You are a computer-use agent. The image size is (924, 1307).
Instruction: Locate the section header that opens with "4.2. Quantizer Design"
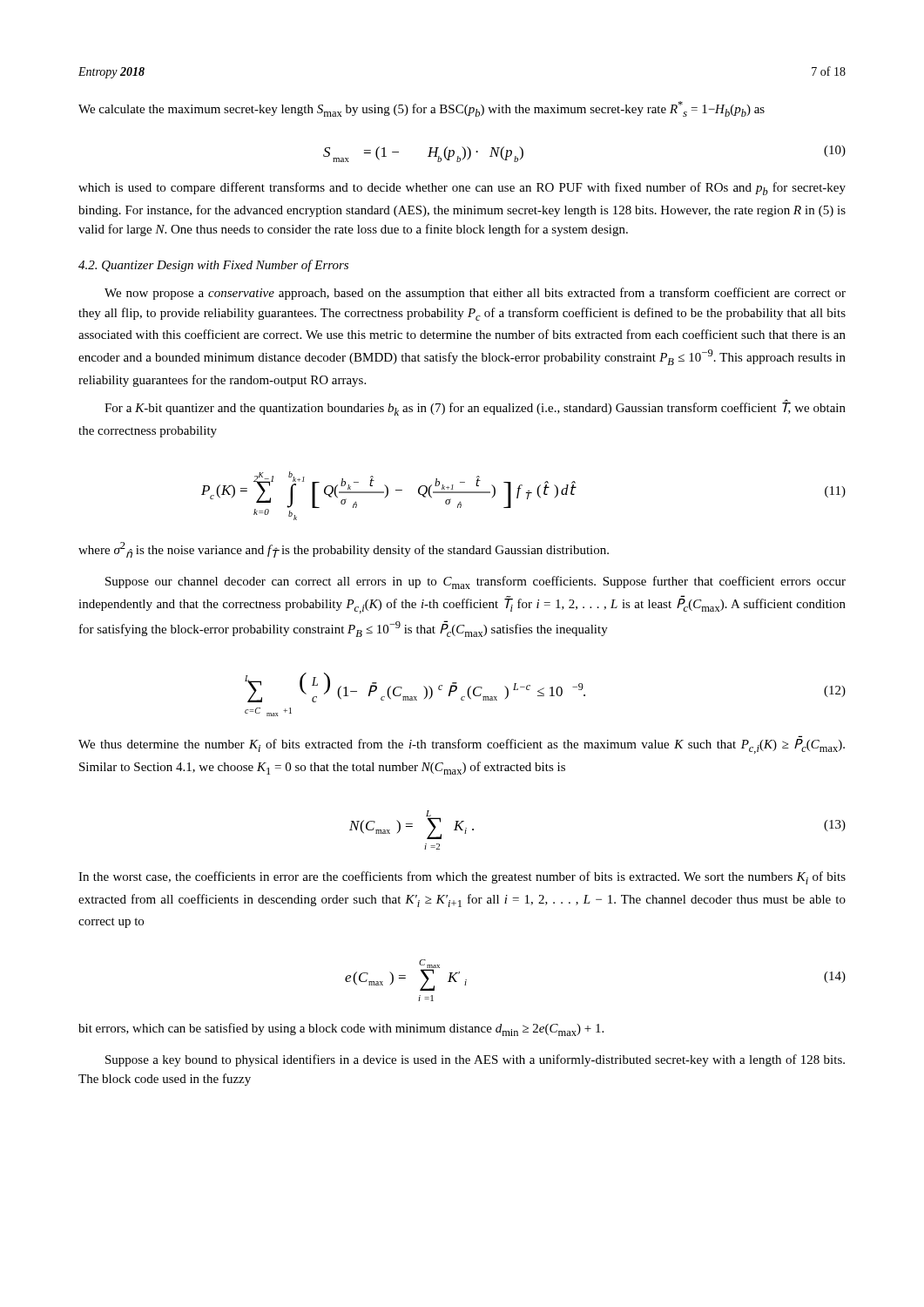coord(214,264)
